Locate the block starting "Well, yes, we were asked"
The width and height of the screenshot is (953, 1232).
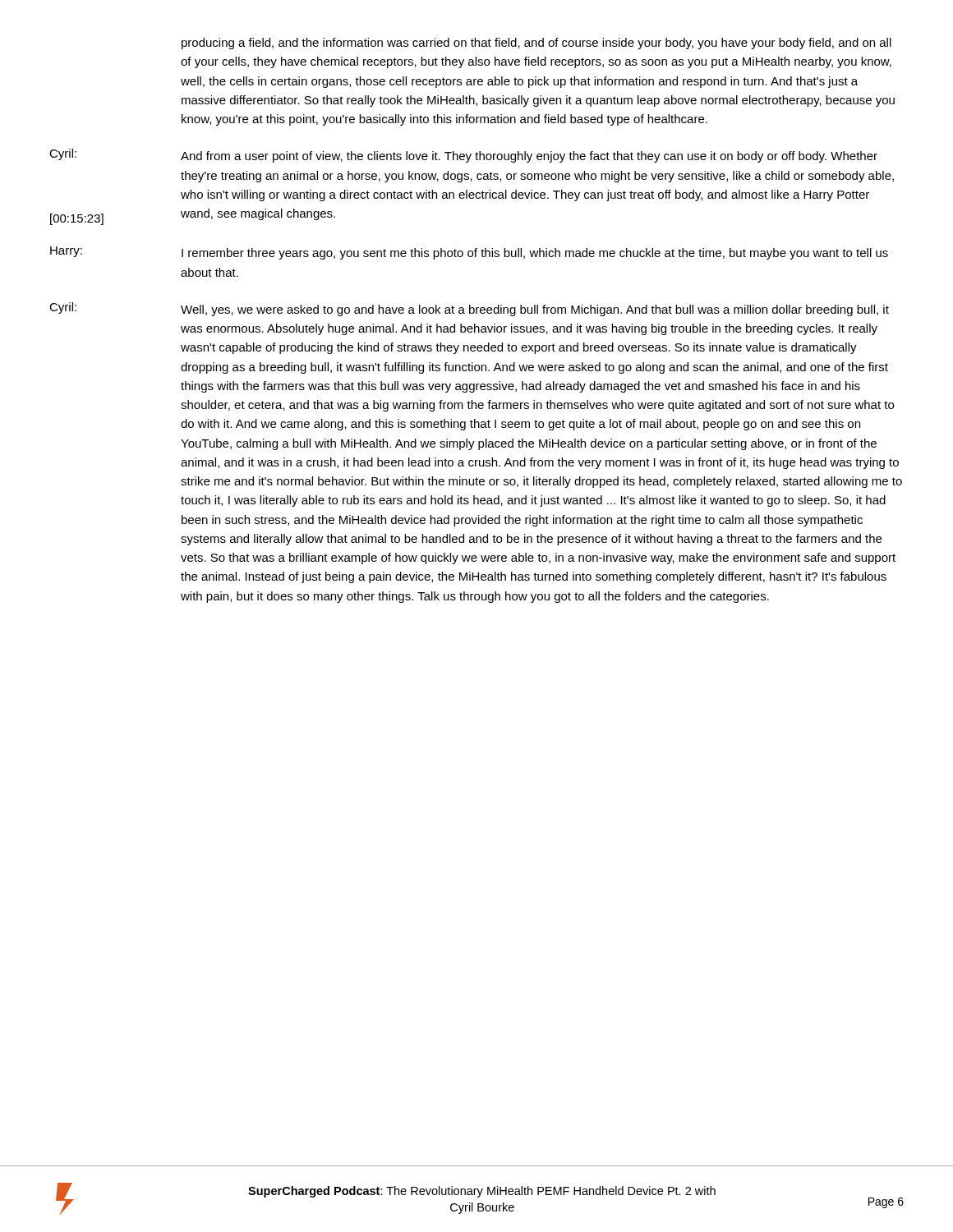point(542,452)
